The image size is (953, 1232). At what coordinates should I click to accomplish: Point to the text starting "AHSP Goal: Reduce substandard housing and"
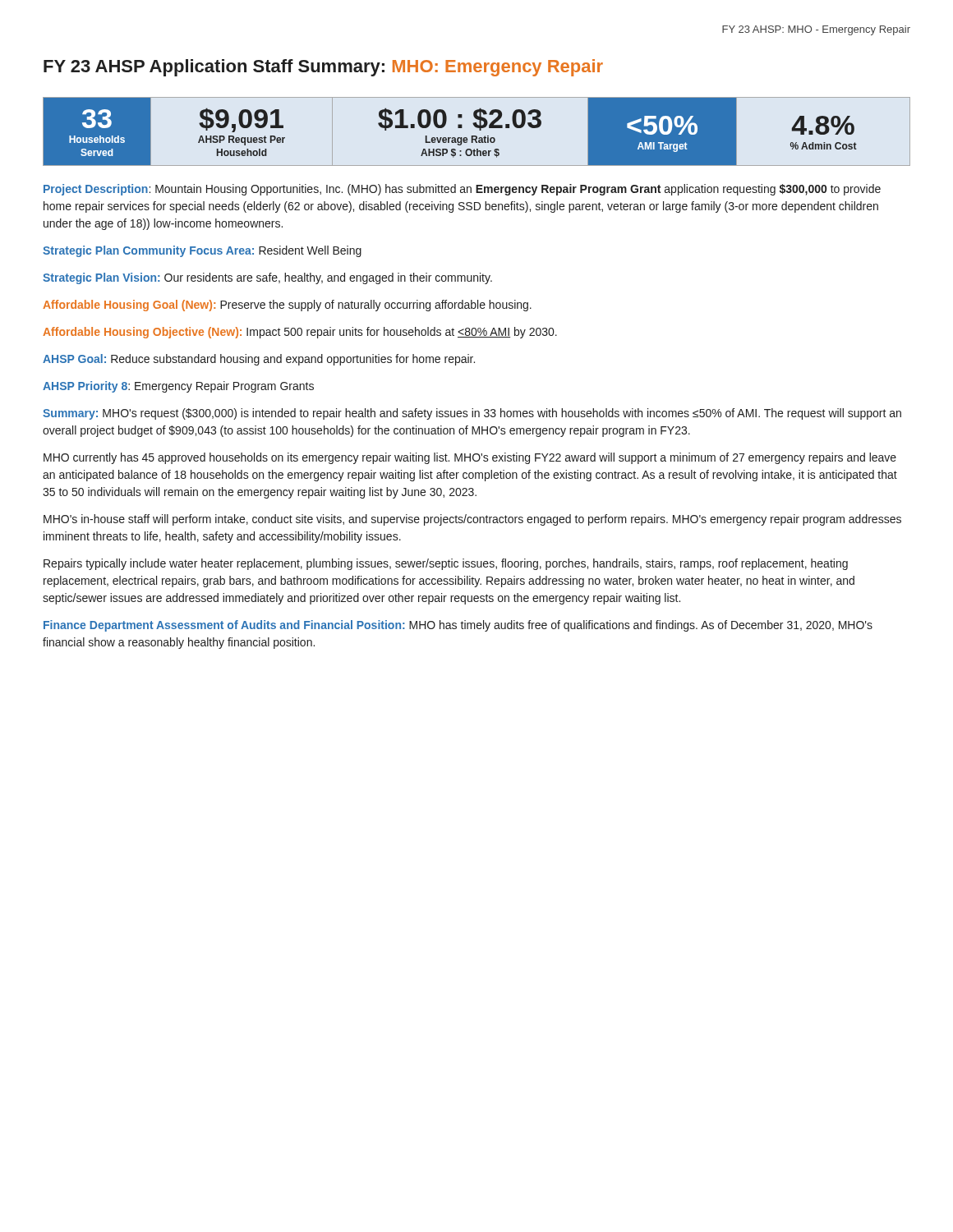259,359
